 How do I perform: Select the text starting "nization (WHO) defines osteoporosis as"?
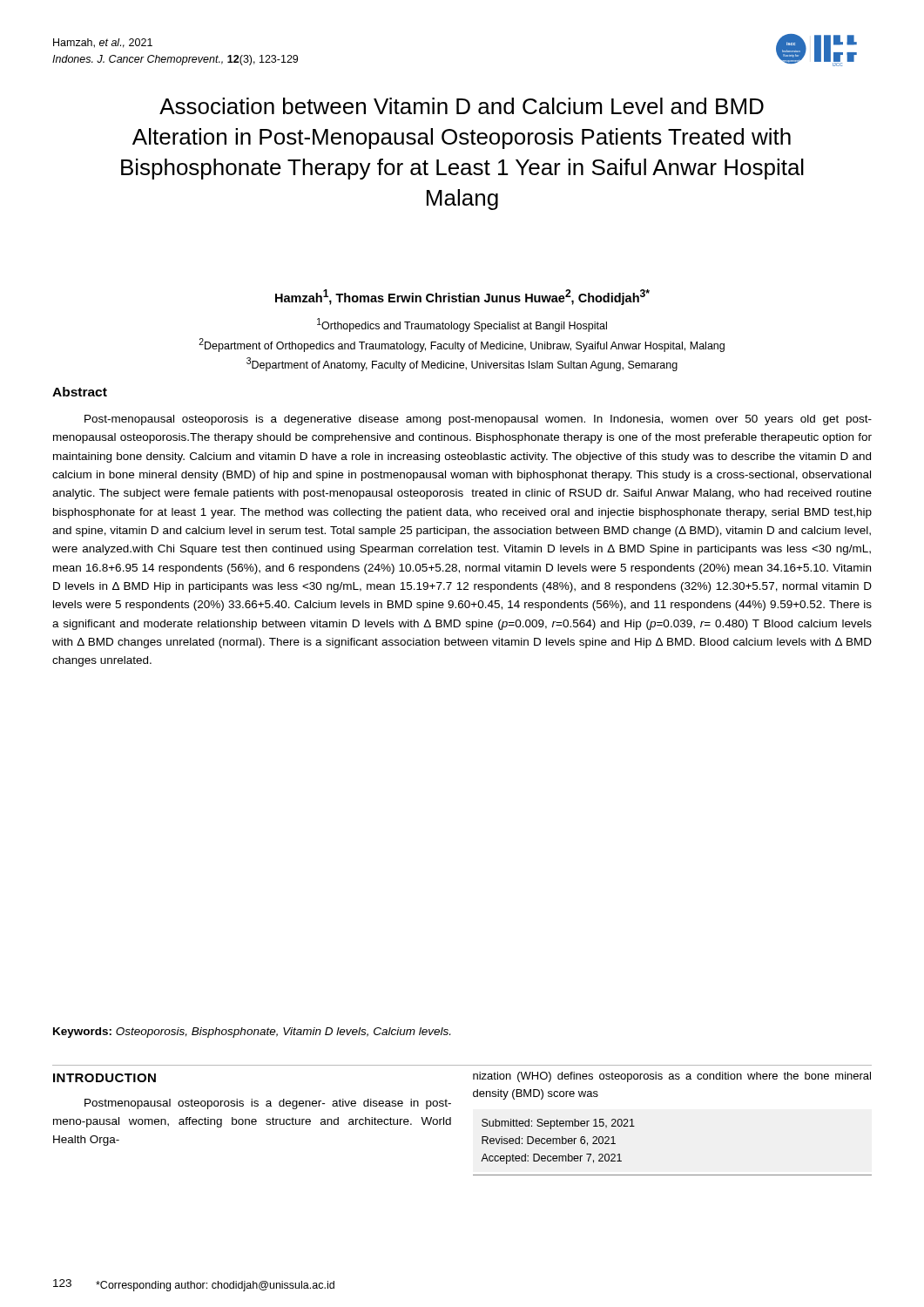pyautogui.click(x=672, y=1077)
